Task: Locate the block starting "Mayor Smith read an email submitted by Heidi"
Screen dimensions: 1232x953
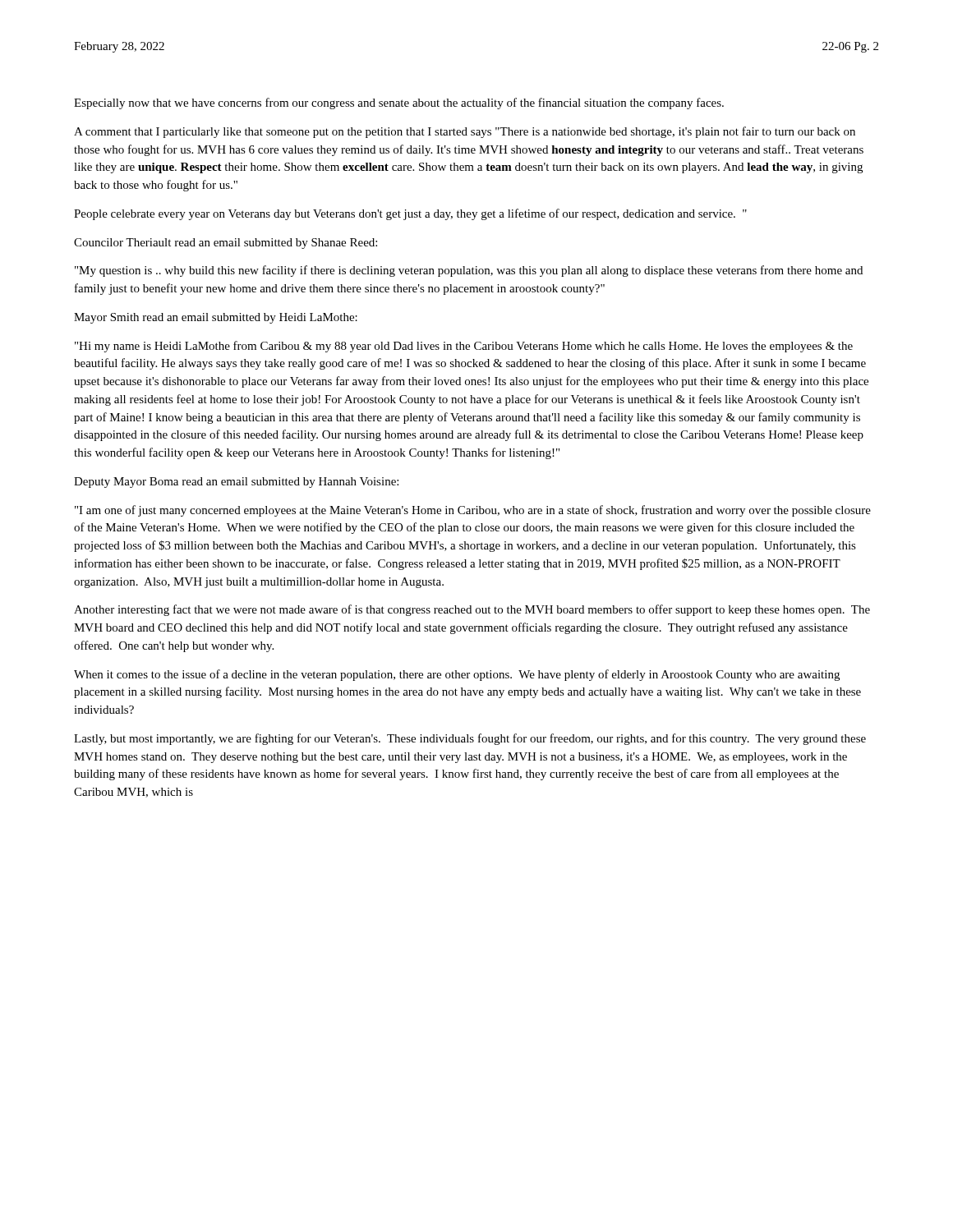Action: tap(216, 317)
